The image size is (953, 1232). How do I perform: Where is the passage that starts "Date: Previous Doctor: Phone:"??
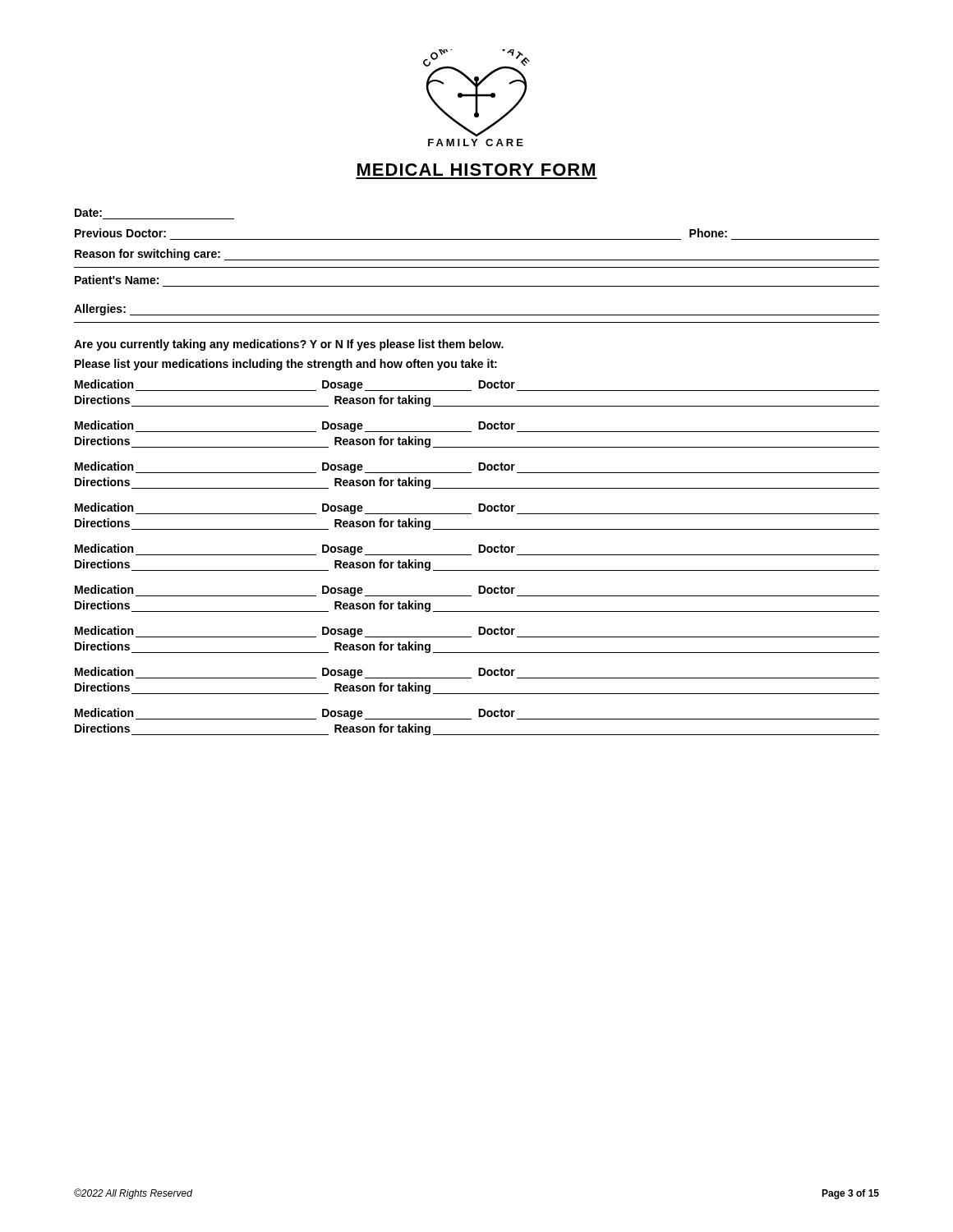[476, 264]
